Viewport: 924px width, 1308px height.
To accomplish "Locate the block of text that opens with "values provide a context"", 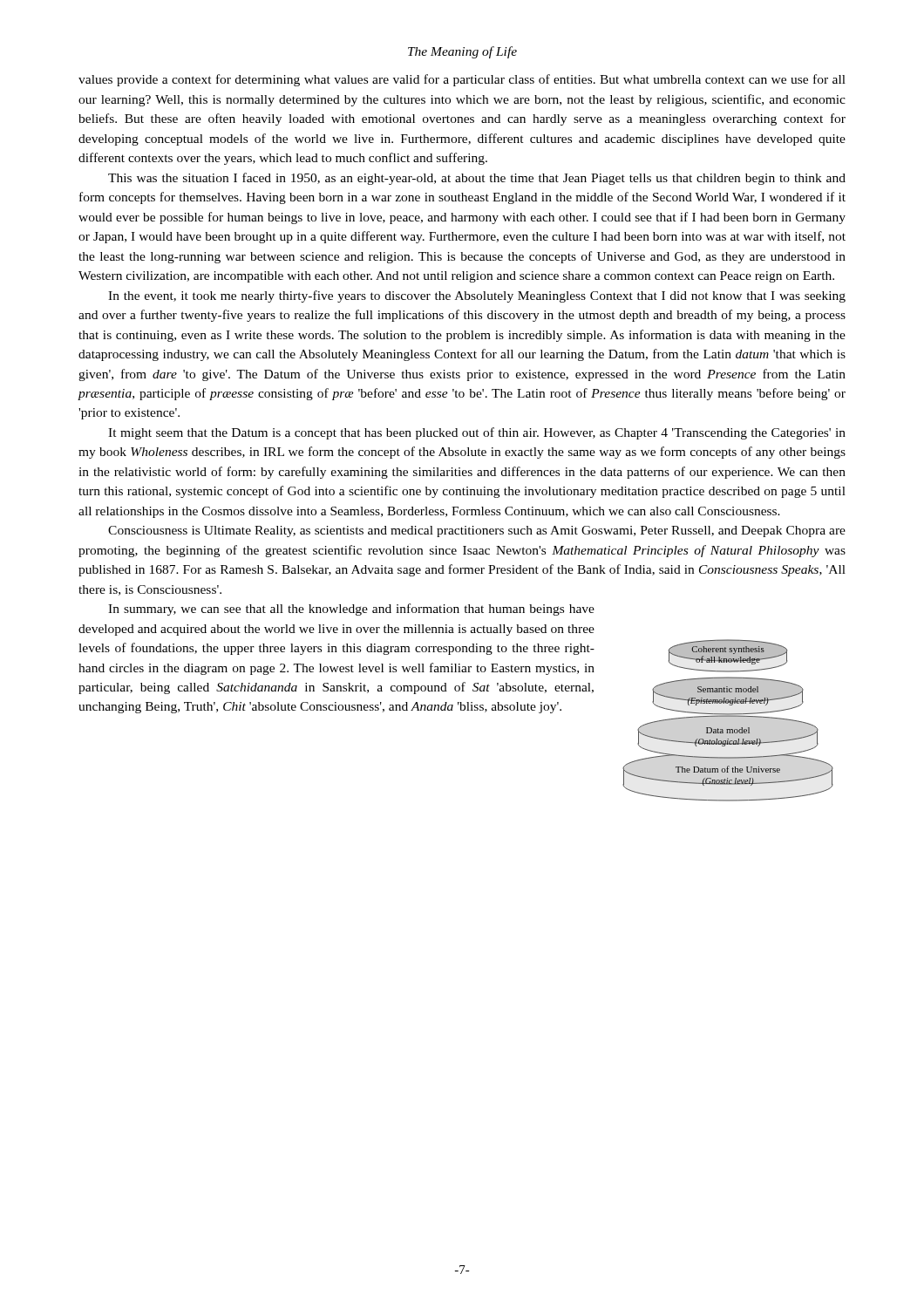I will coord(462,335).
